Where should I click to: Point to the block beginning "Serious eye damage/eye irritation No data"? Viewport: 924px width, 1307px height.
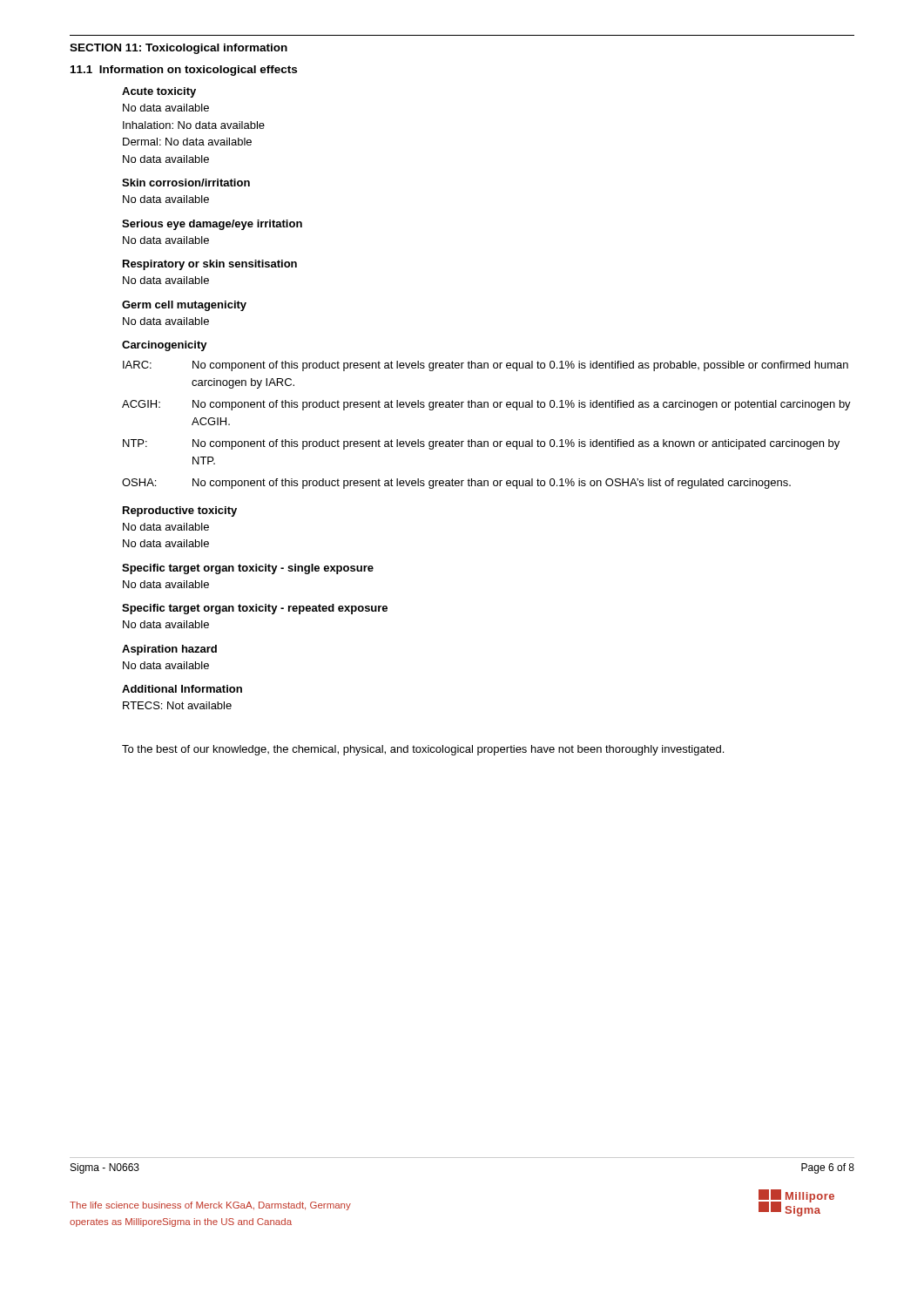(212, 225)
